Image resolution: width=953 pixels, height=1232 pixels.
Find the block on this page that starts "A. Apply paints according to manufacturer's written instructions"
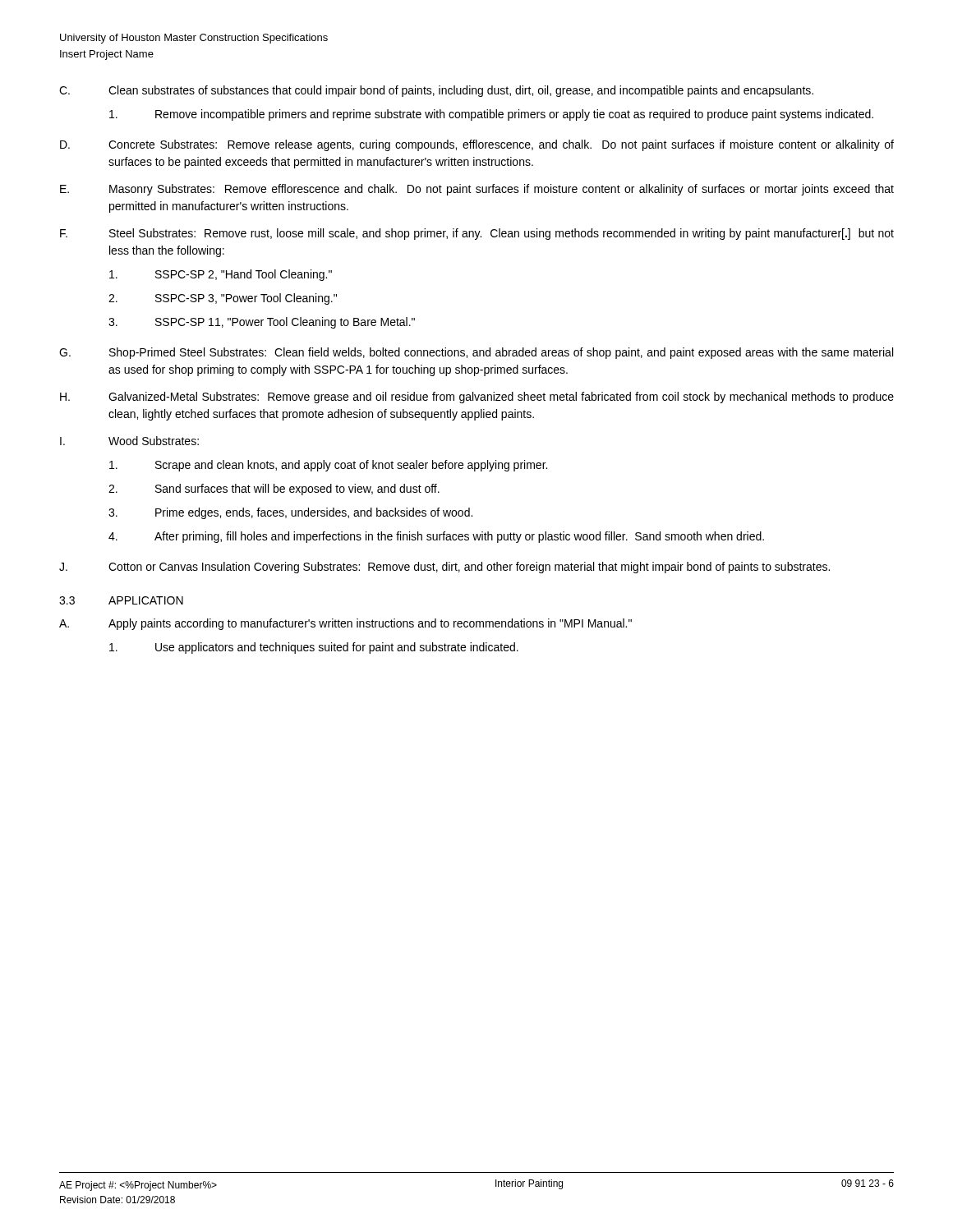(476, 637)
